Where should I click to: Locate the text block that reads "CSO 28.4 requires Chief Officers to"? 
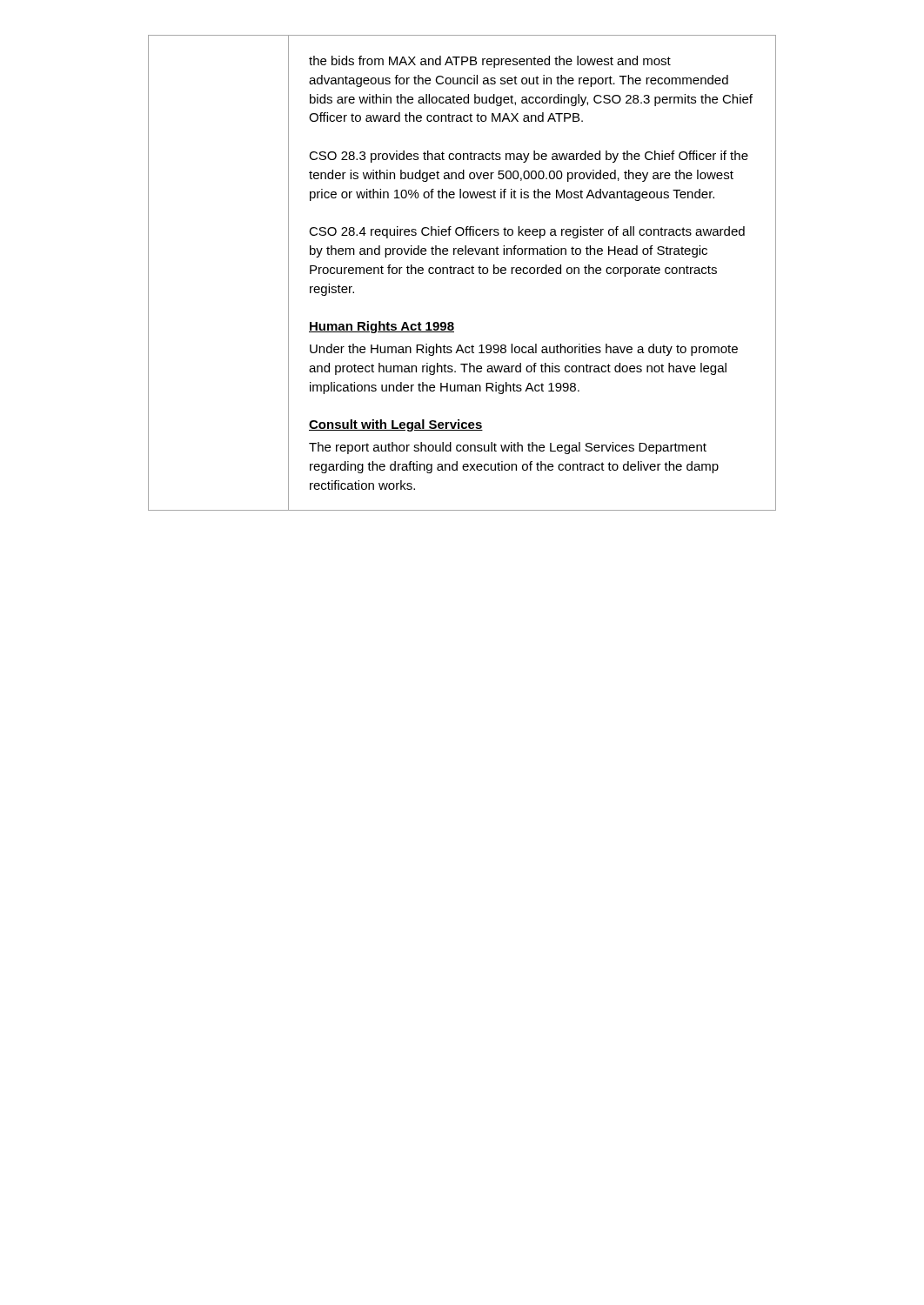(527, 260)
